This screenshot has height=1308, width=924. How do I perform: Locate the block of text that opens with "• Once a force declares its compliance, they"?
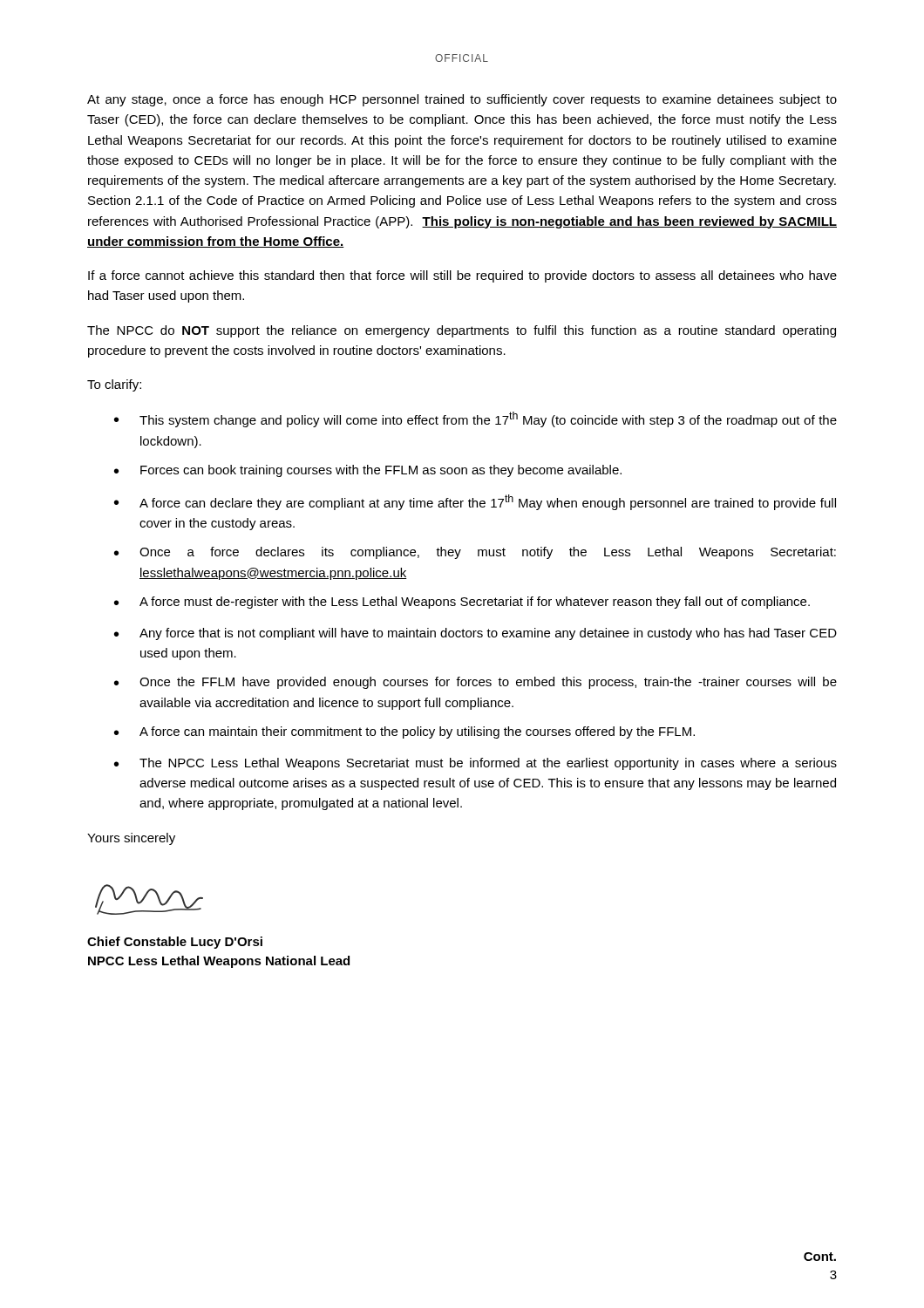tap(475, 562)
